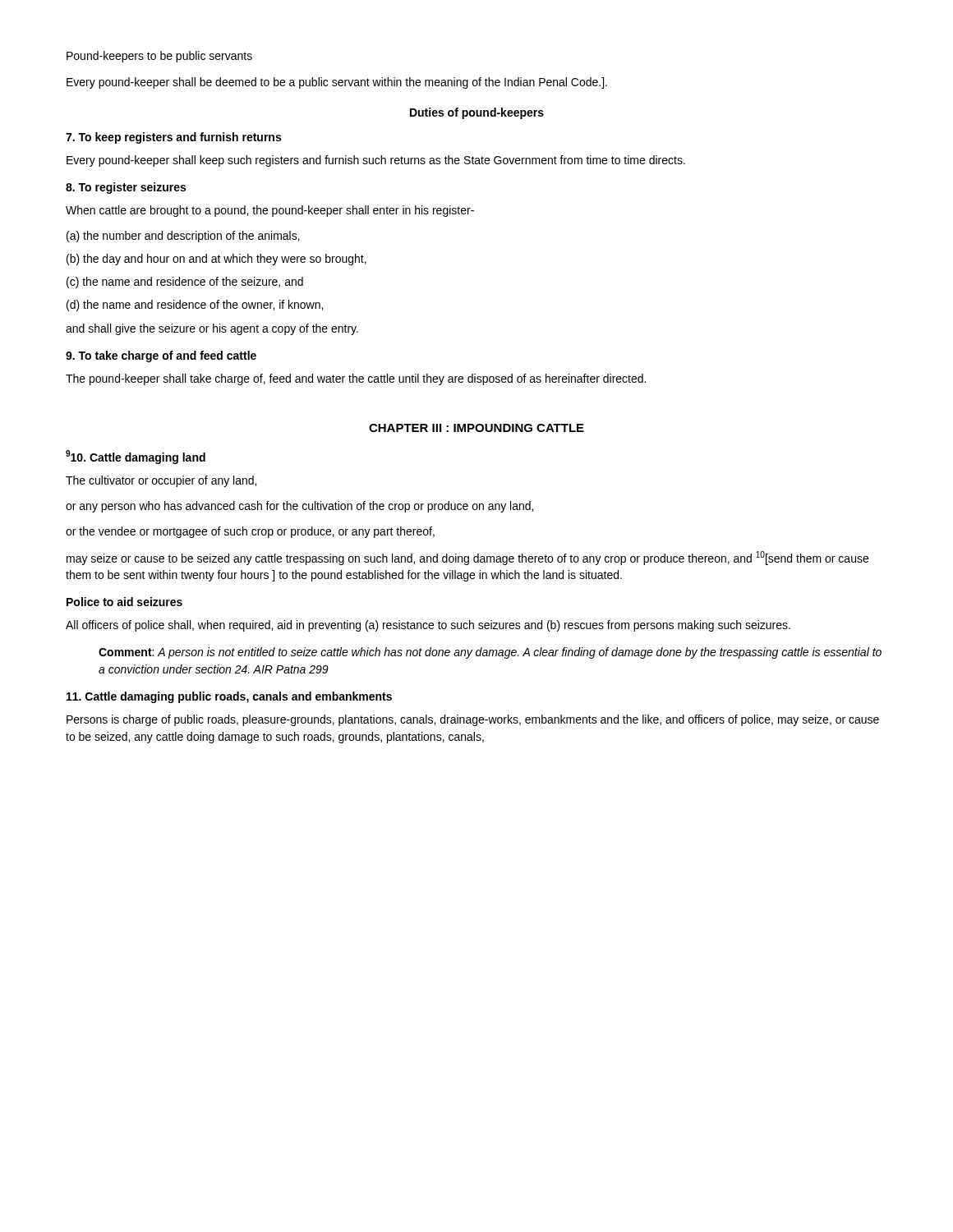The width and height of the screenshot is (953, 1232).
Task: Point to the element starting "Duties of pound-keepers"
Action: [x=476, y=113]
